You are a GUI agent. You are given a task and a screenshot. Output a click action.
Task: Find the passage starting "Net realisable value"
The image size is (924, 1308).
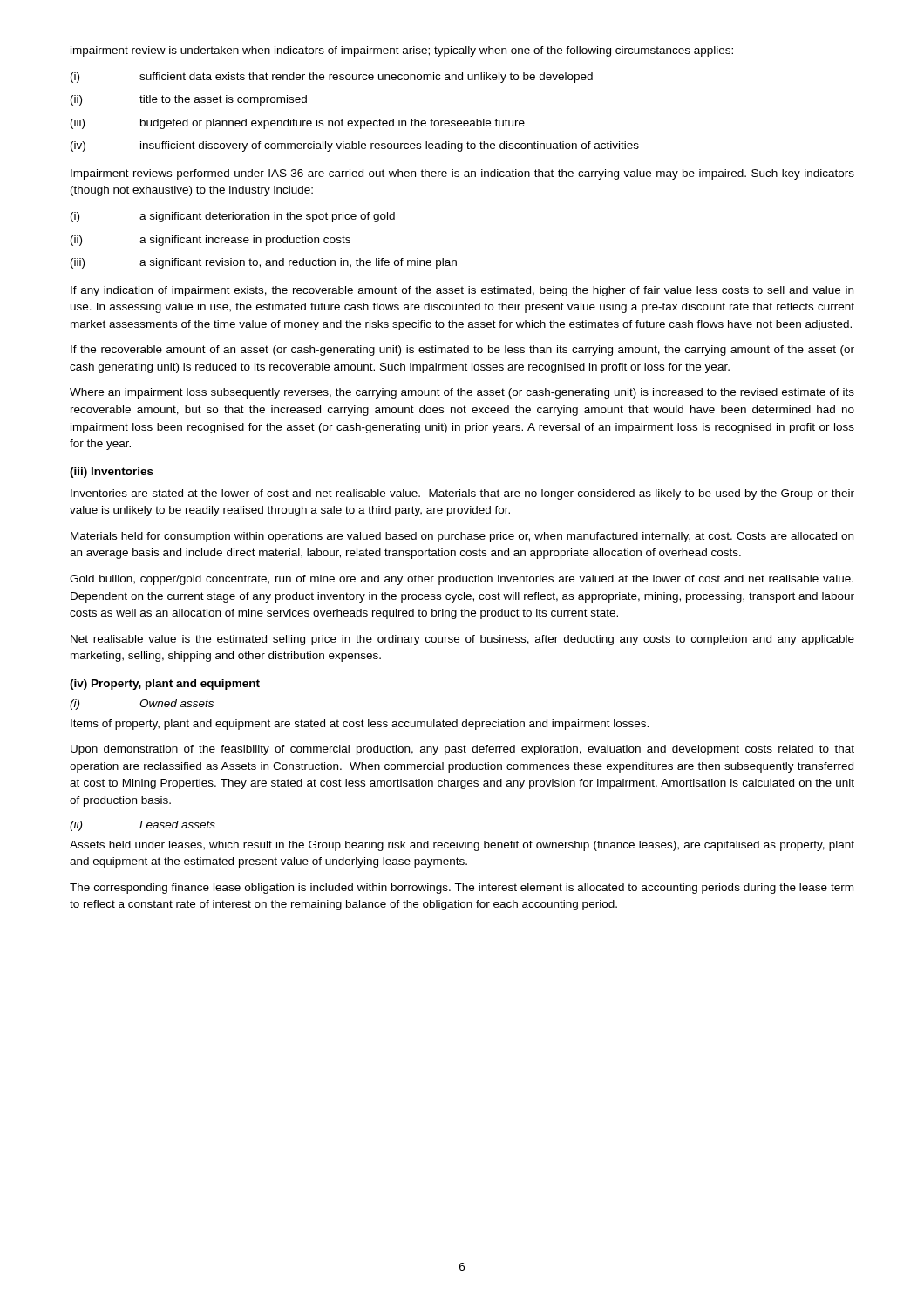coord(462,647)
